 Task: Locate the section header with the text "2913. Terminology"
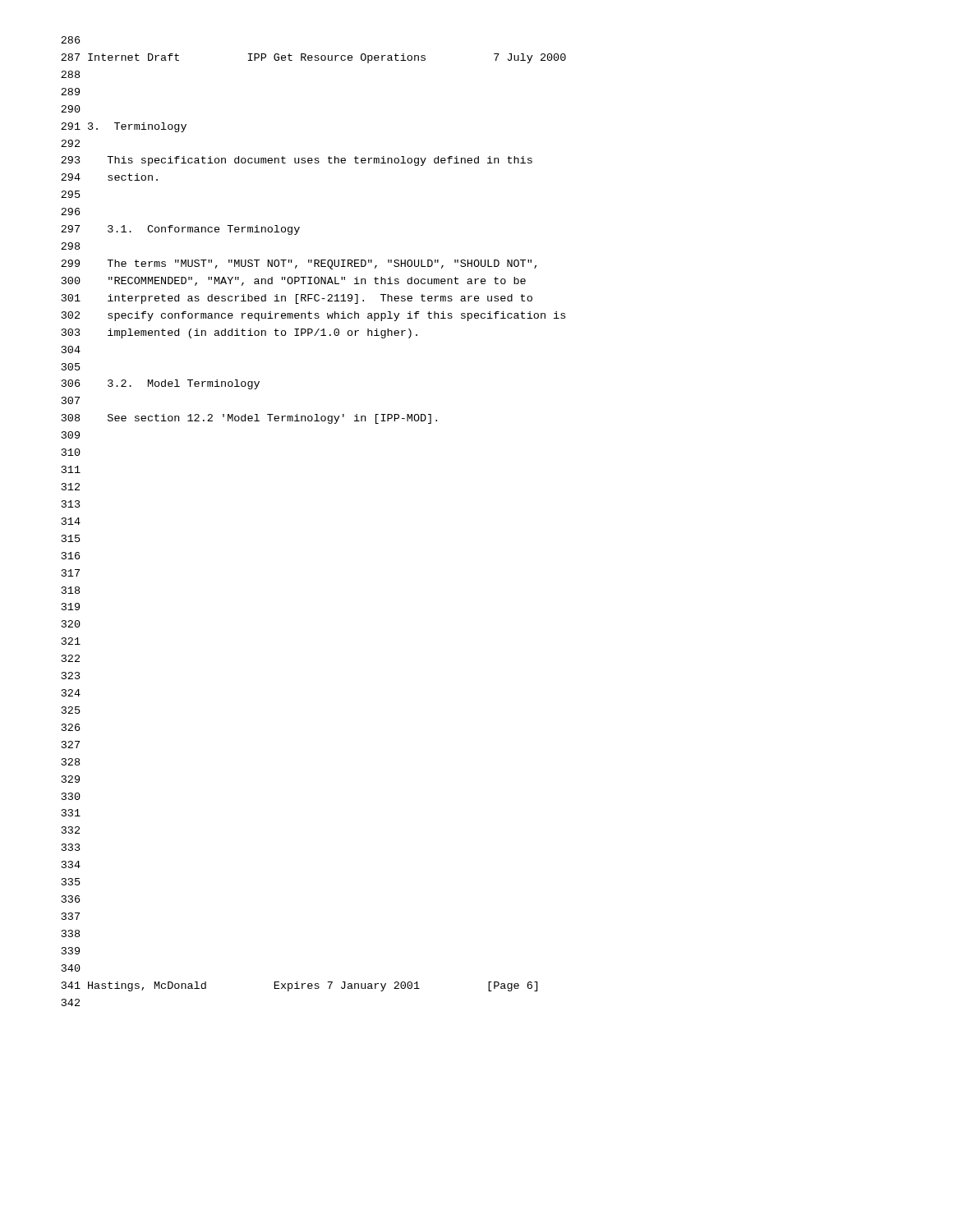[x=118, y=127]
